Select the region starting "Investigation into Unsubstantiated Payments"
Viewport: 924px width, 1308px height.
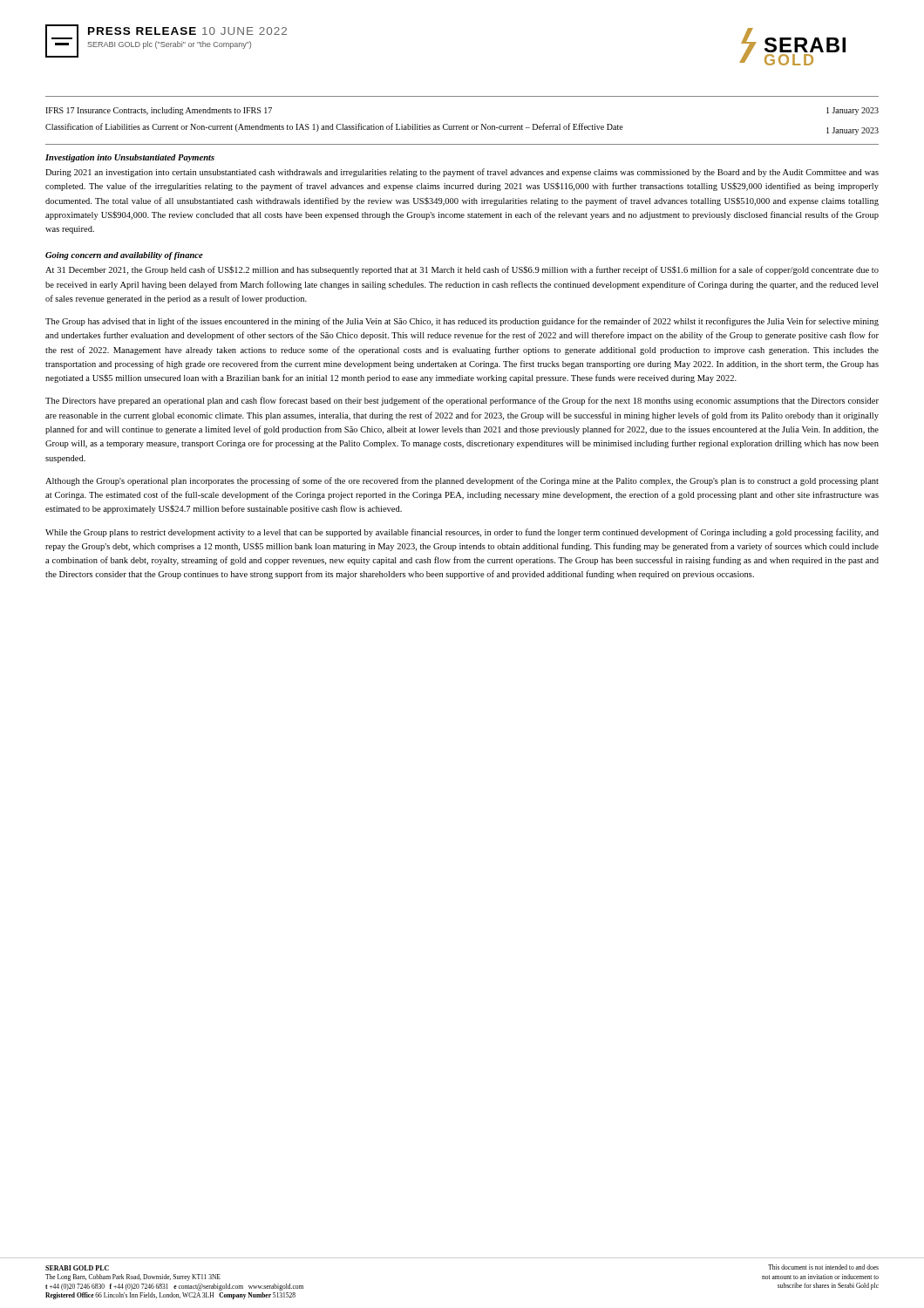click(x=130, y=157)
